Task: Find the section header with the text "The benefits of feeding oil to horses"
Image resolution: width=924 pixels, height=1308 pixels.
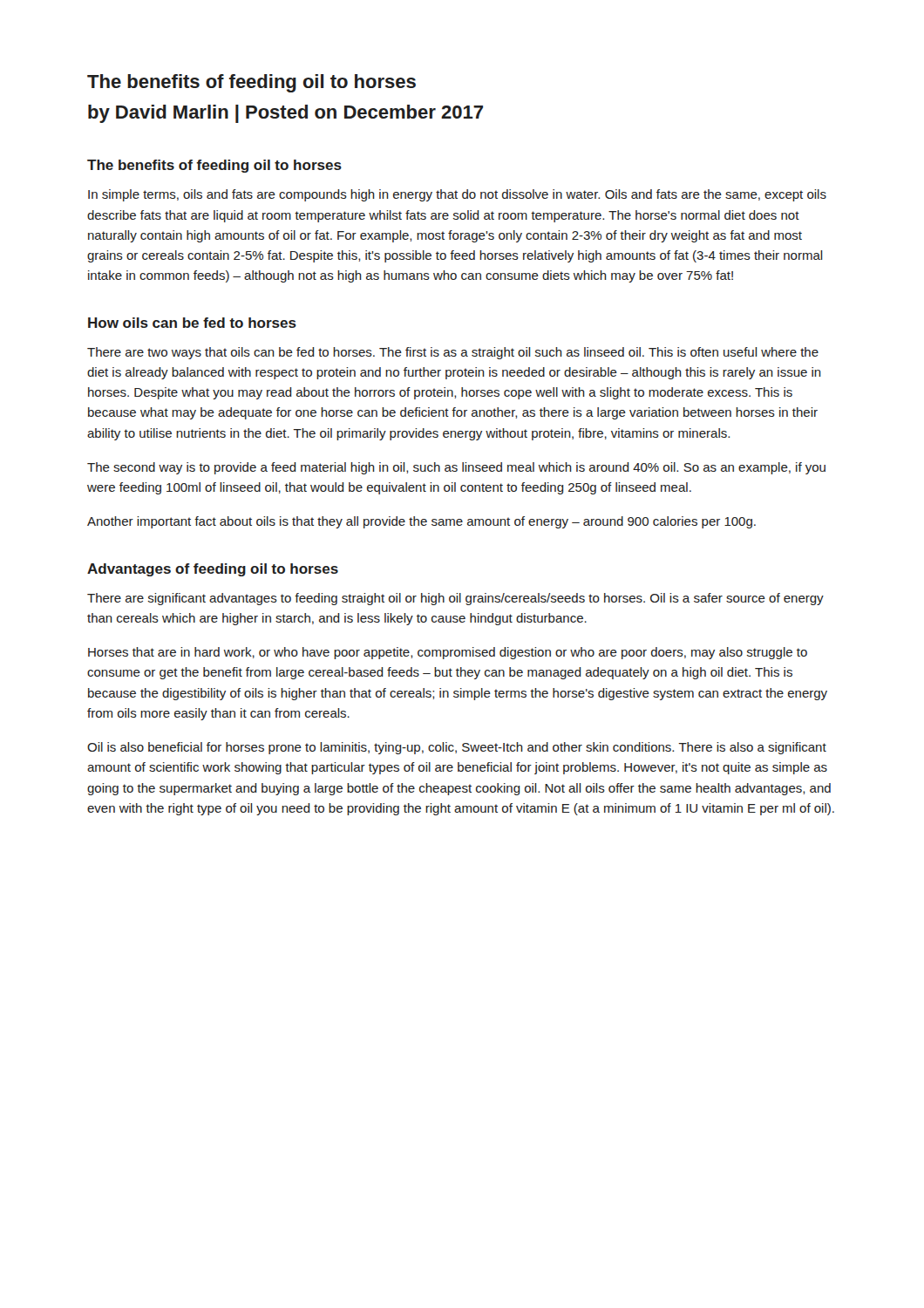Action: coord(214,165)
